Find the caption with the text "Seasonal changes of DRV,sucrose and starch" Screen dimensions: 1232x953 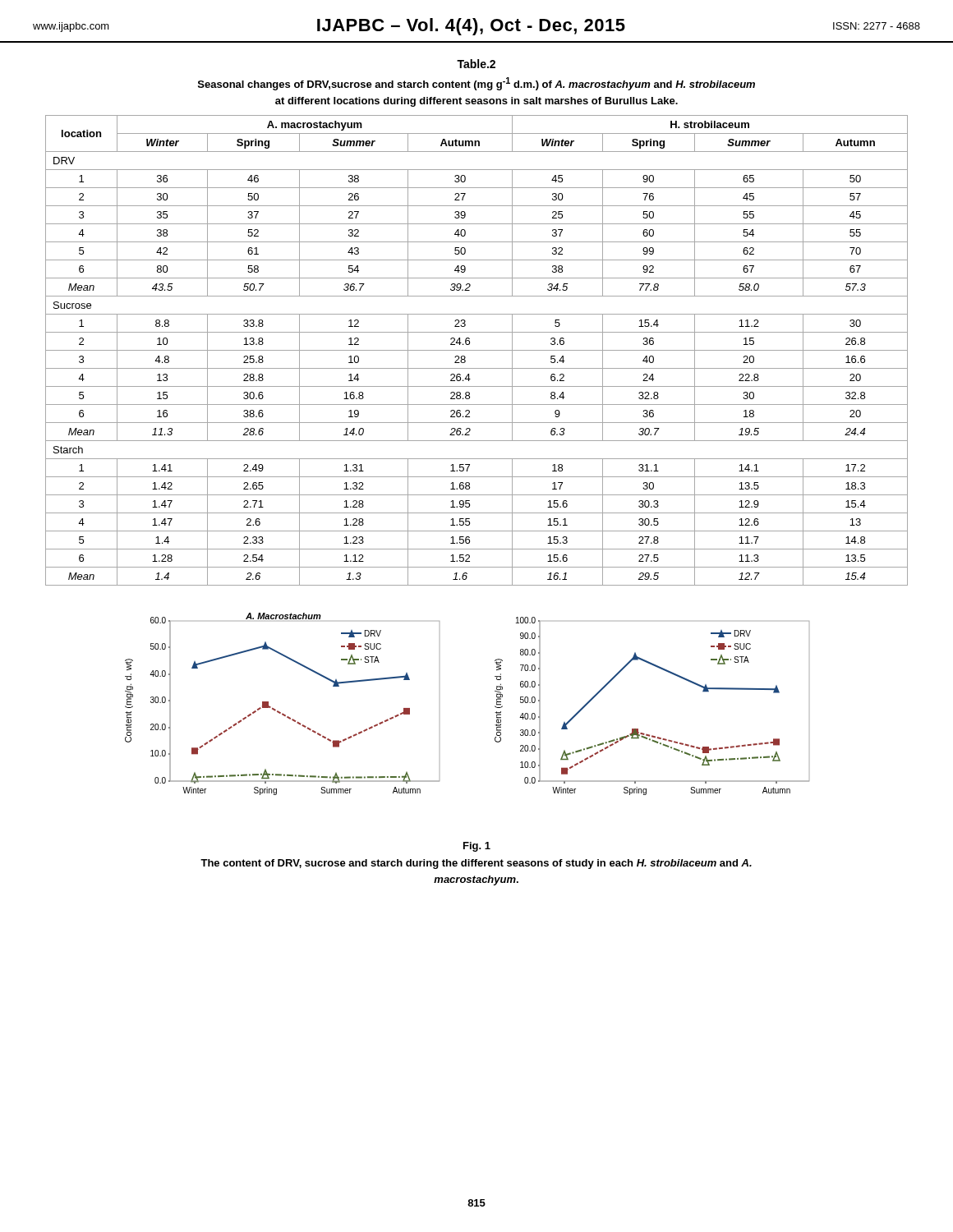(x=476, y=91)
